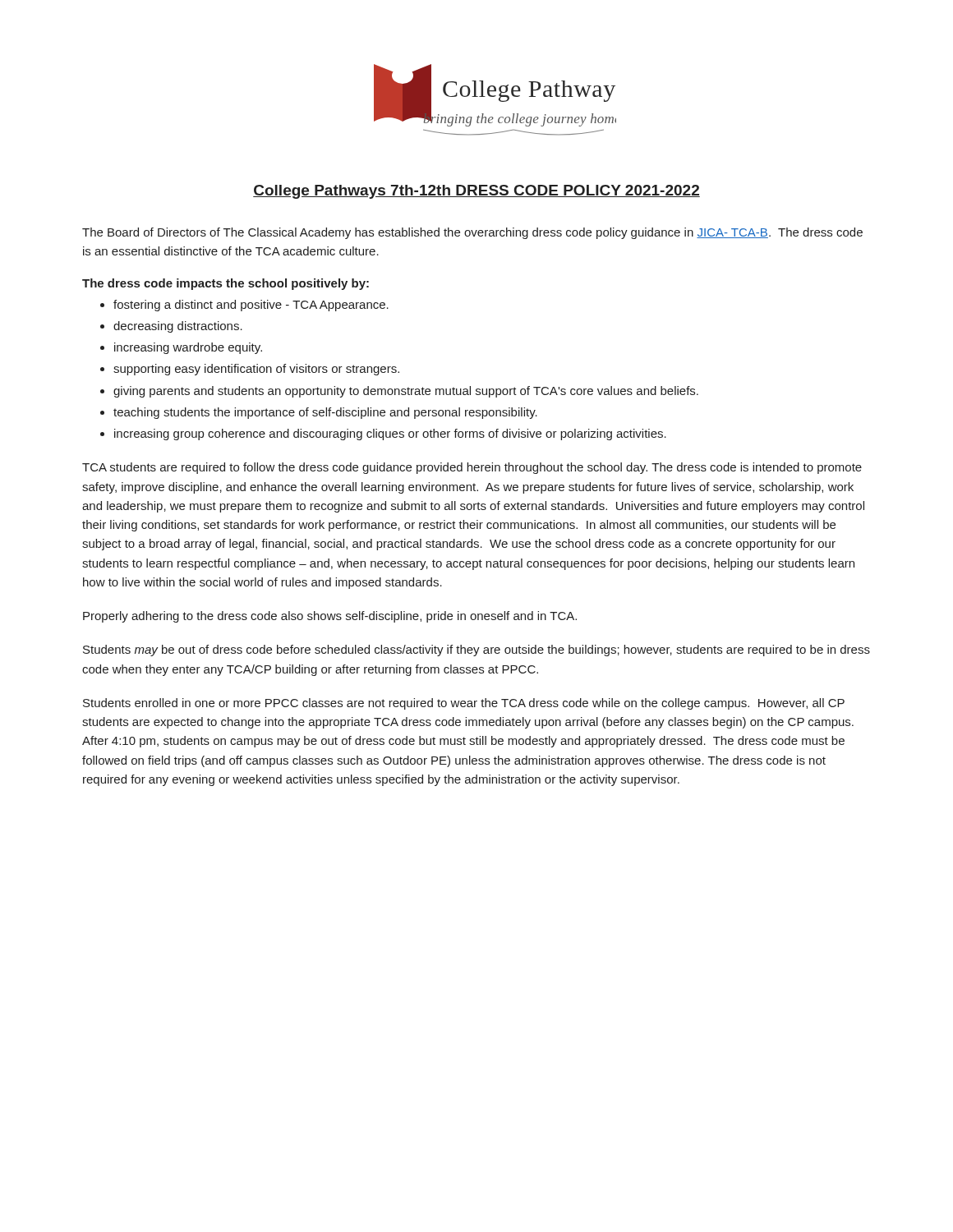
Task: Where is the passage that starts "giving parents and students an opportunity to"?
Action: (492, 390)
